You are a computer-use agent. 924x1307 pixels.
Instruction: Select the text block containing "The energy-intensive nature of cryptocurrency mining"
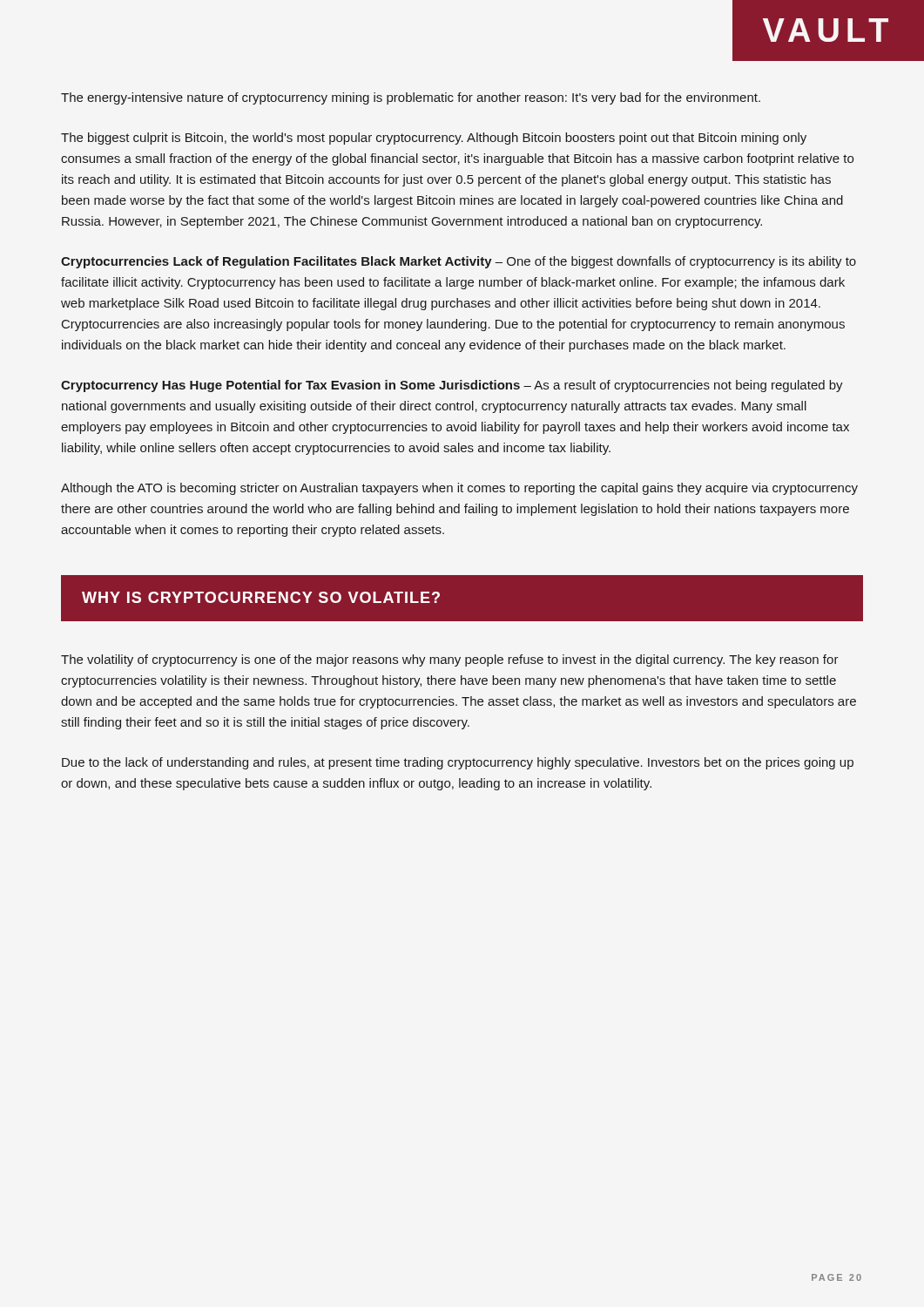[411, 97]
